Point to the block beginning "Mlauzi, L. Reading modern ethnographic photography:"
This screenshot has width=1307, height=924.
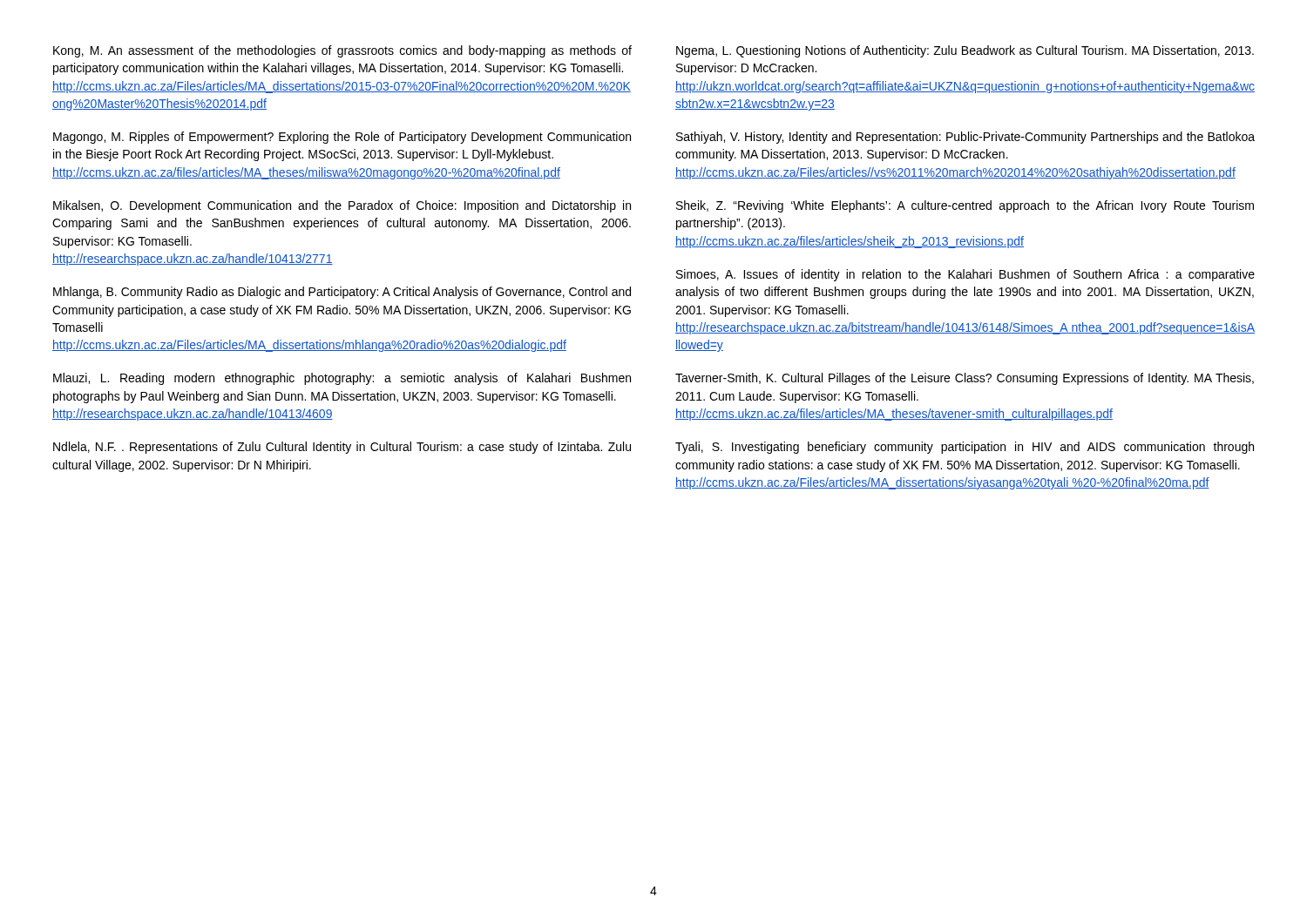pos(342,396)
